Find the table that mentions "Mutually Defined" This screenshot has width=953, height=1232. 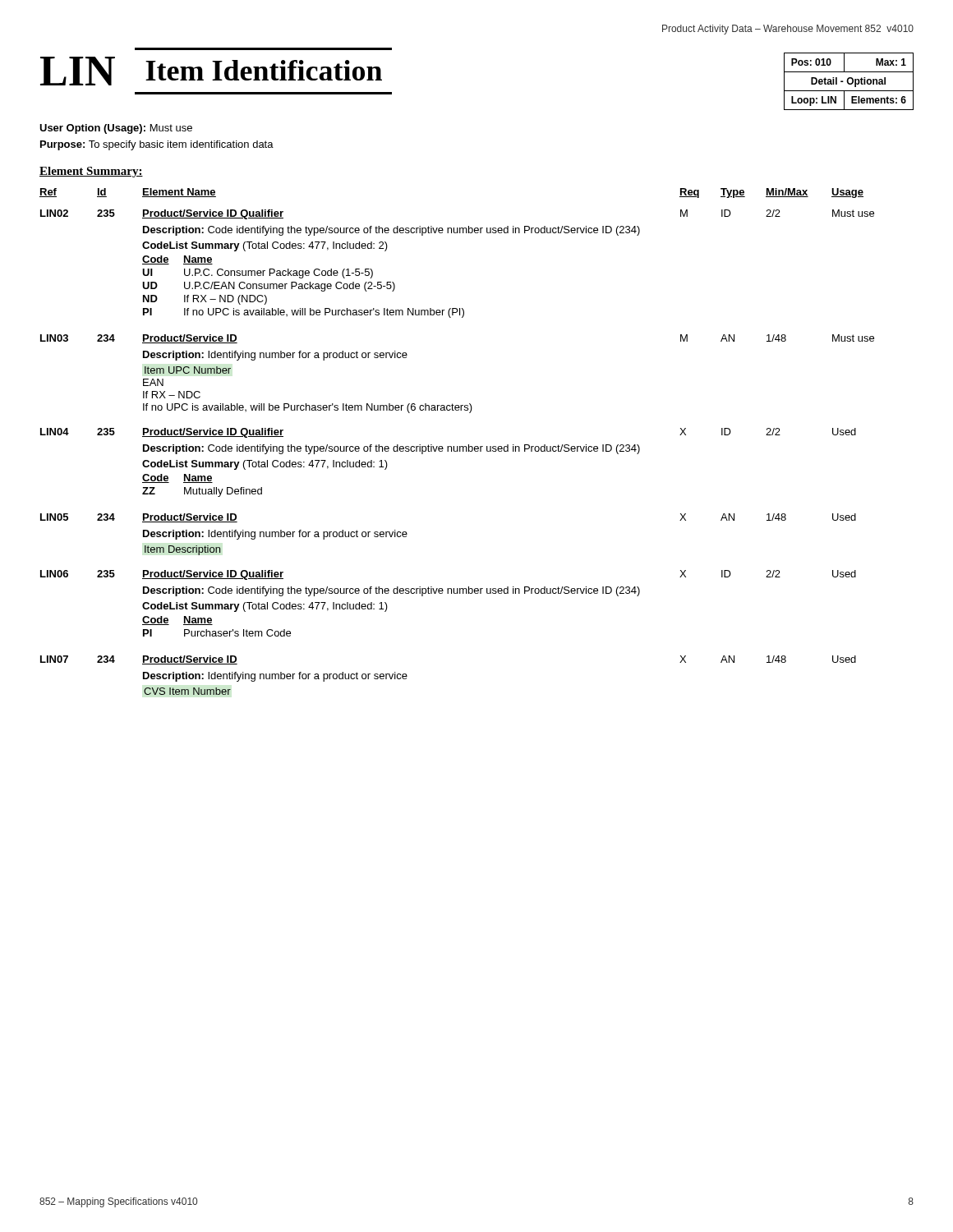pos(476,461)
